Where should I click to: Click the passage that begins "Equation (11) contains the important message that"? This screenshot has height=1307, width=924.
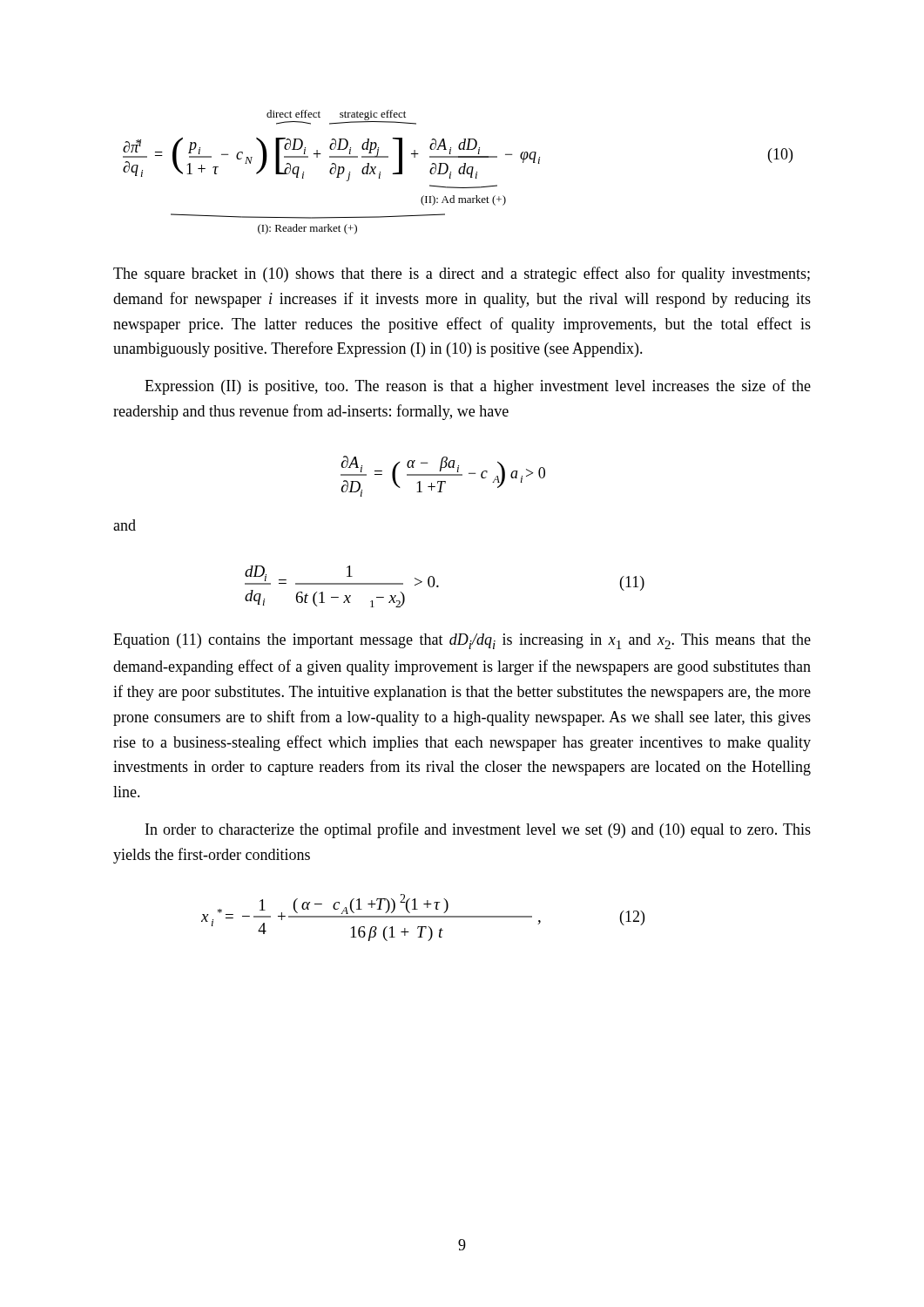pos(462,716)
